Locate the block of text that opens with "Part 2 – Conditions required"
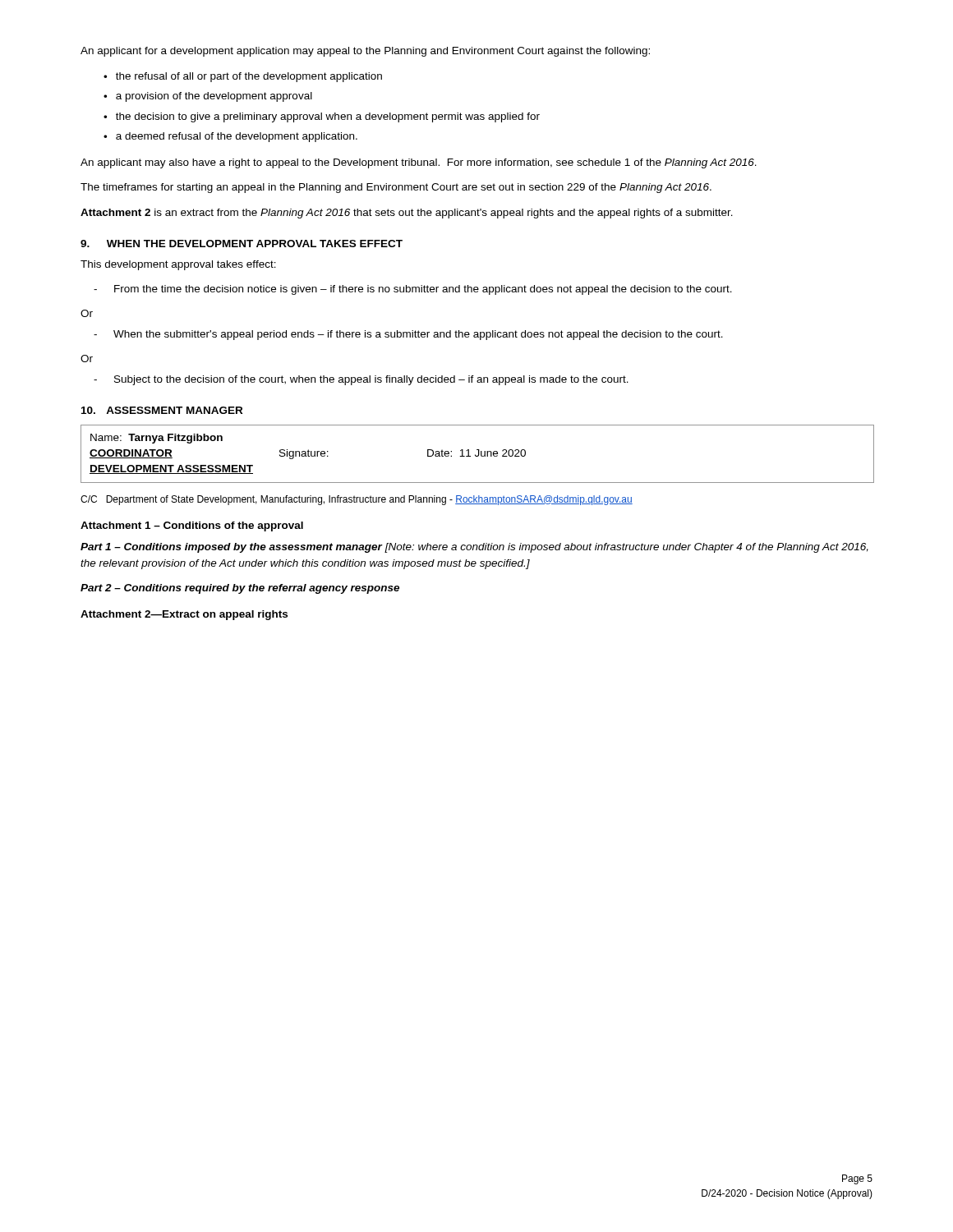This screenshot has width=953, height=1232. pyautogui.click(x=240, y=588)
